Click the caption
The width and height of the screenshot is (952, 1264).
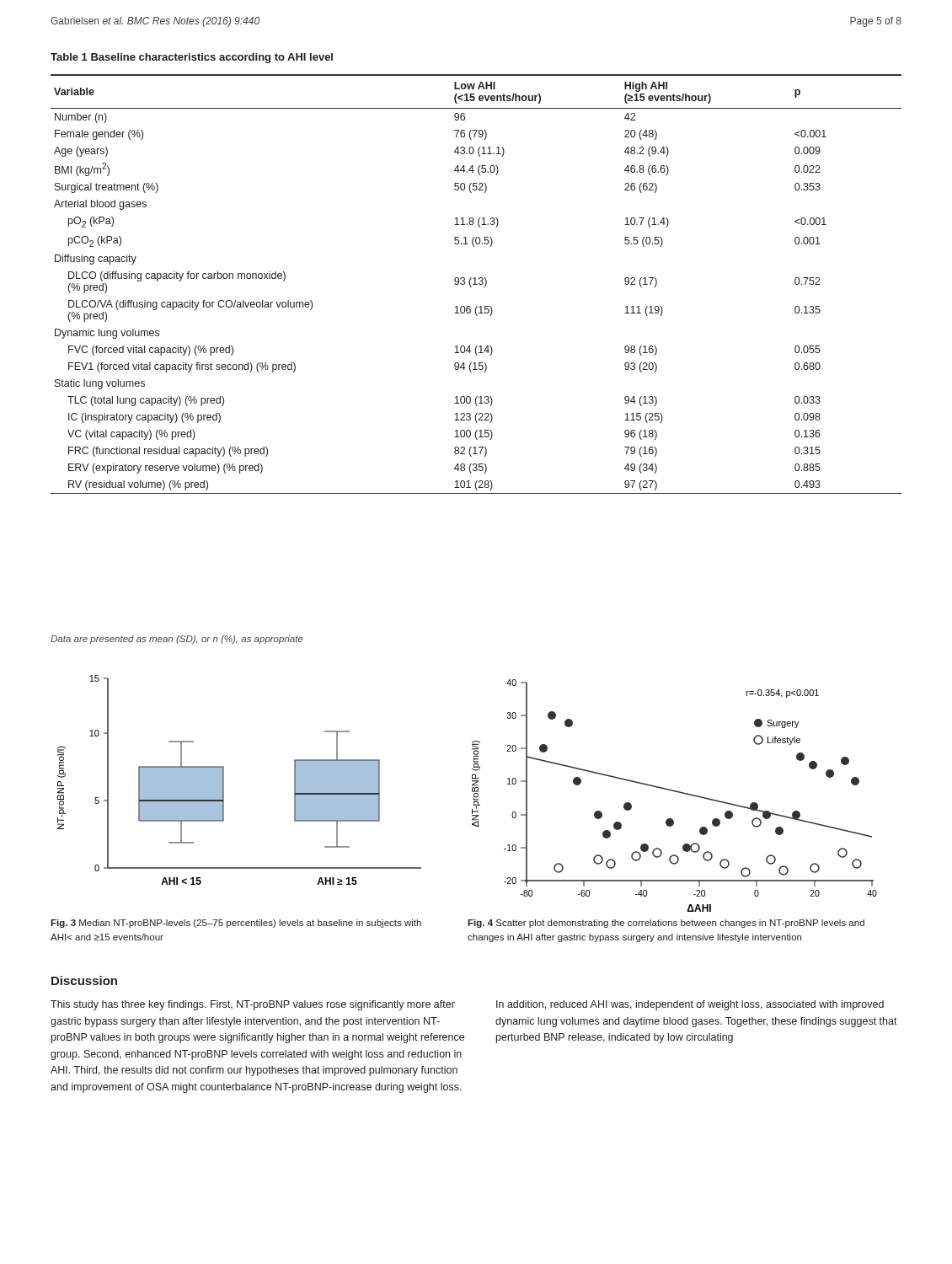[x=192, y=57]
